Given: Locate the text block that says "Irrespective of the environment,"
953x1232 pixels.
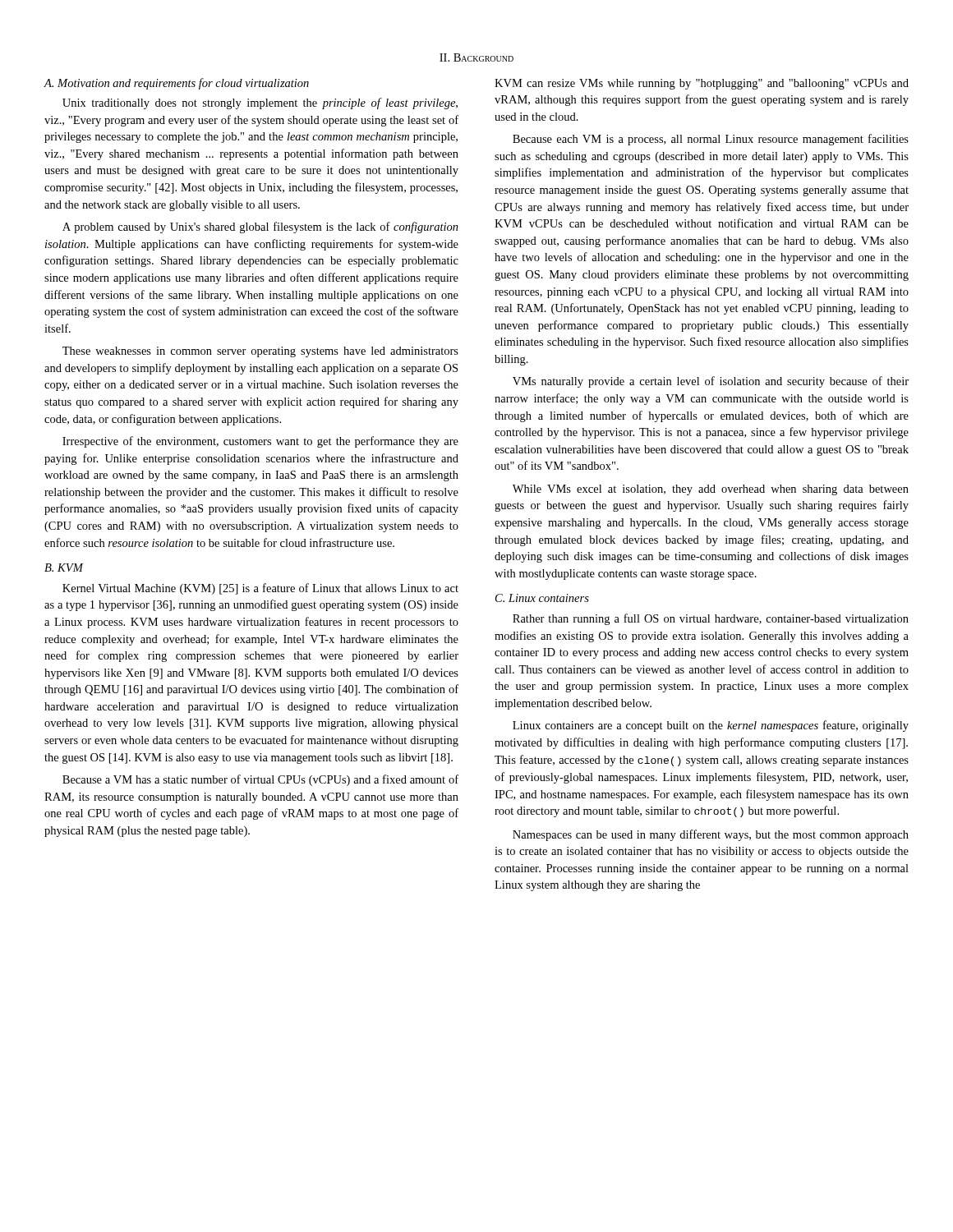Looking at the screenshot, I should tap(251, 492).
